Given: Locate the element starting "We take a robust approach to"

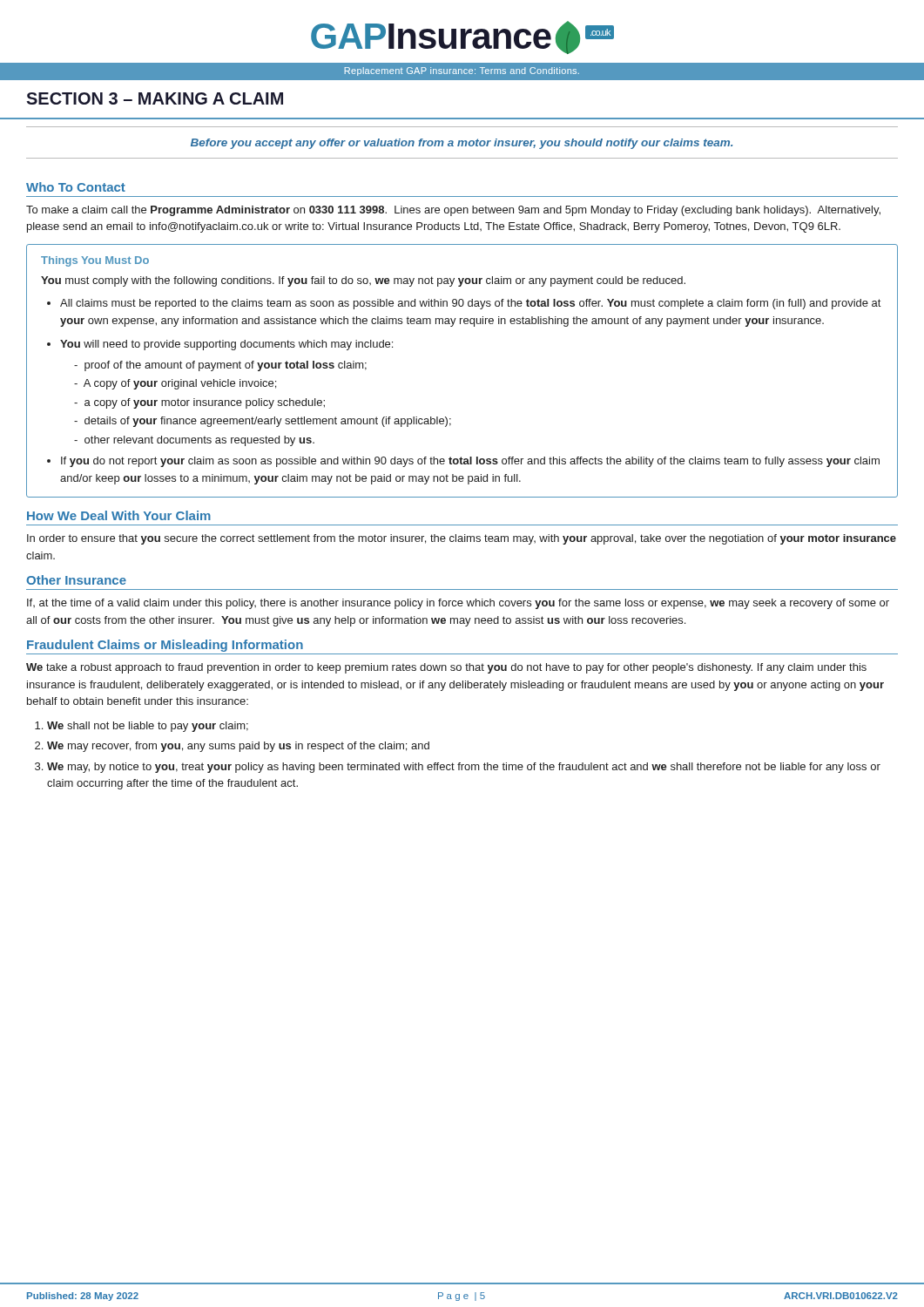Looking at the screenshot, I should coord(455,684).
